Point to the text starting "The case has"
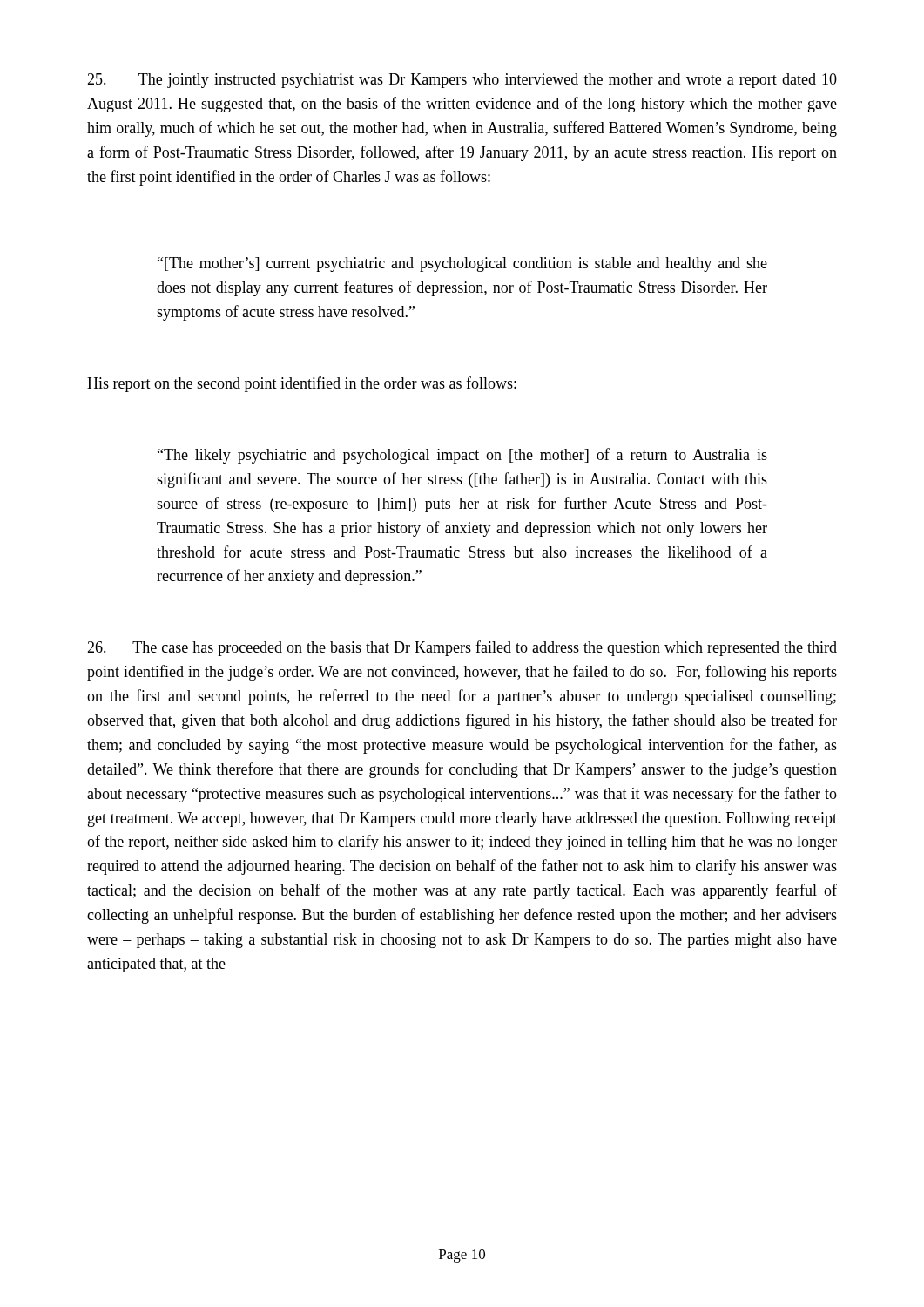Viewport: 924px width, 1307px height. click(462, 806)
